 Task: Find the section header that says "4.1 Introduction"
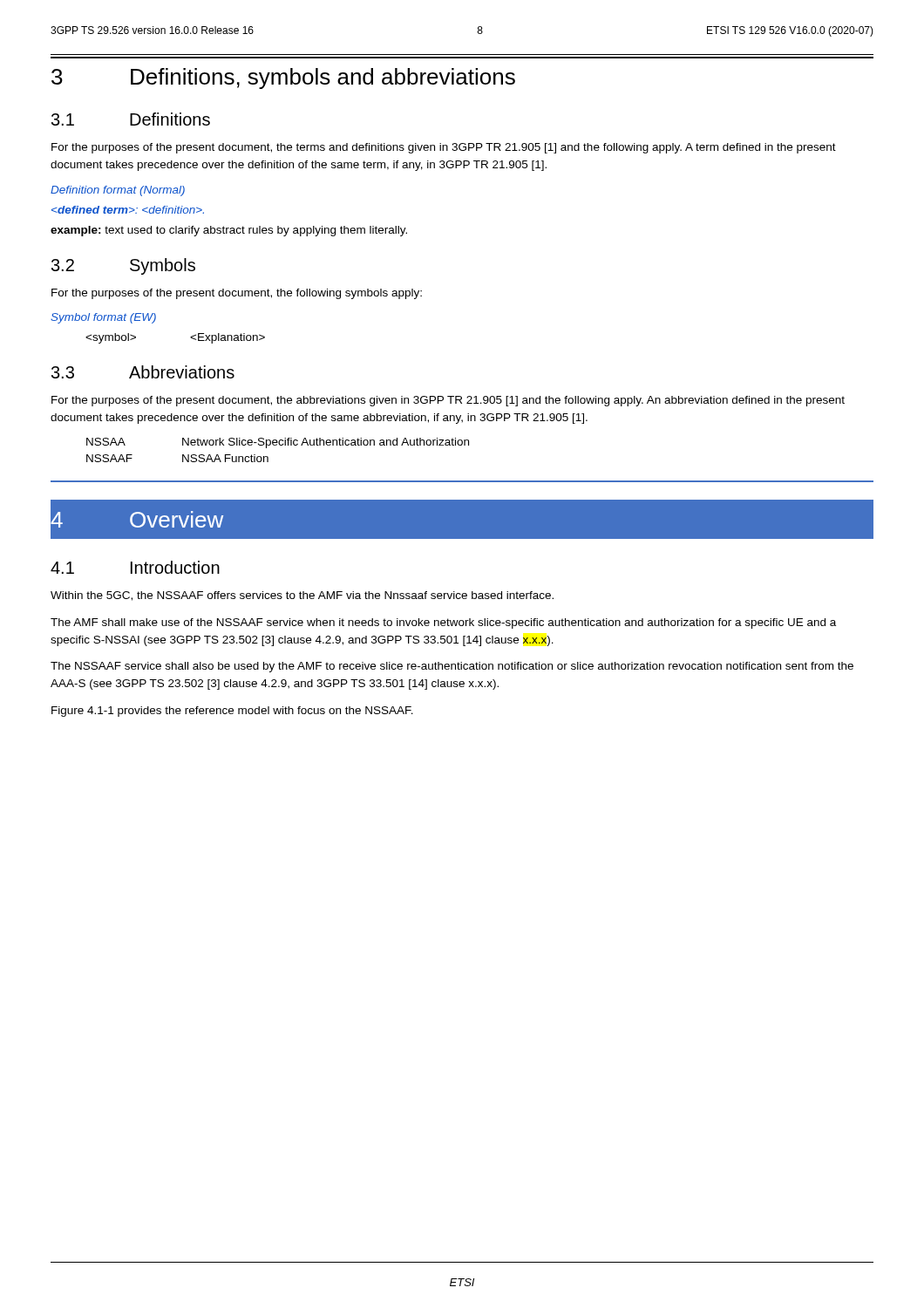[135, 568]
